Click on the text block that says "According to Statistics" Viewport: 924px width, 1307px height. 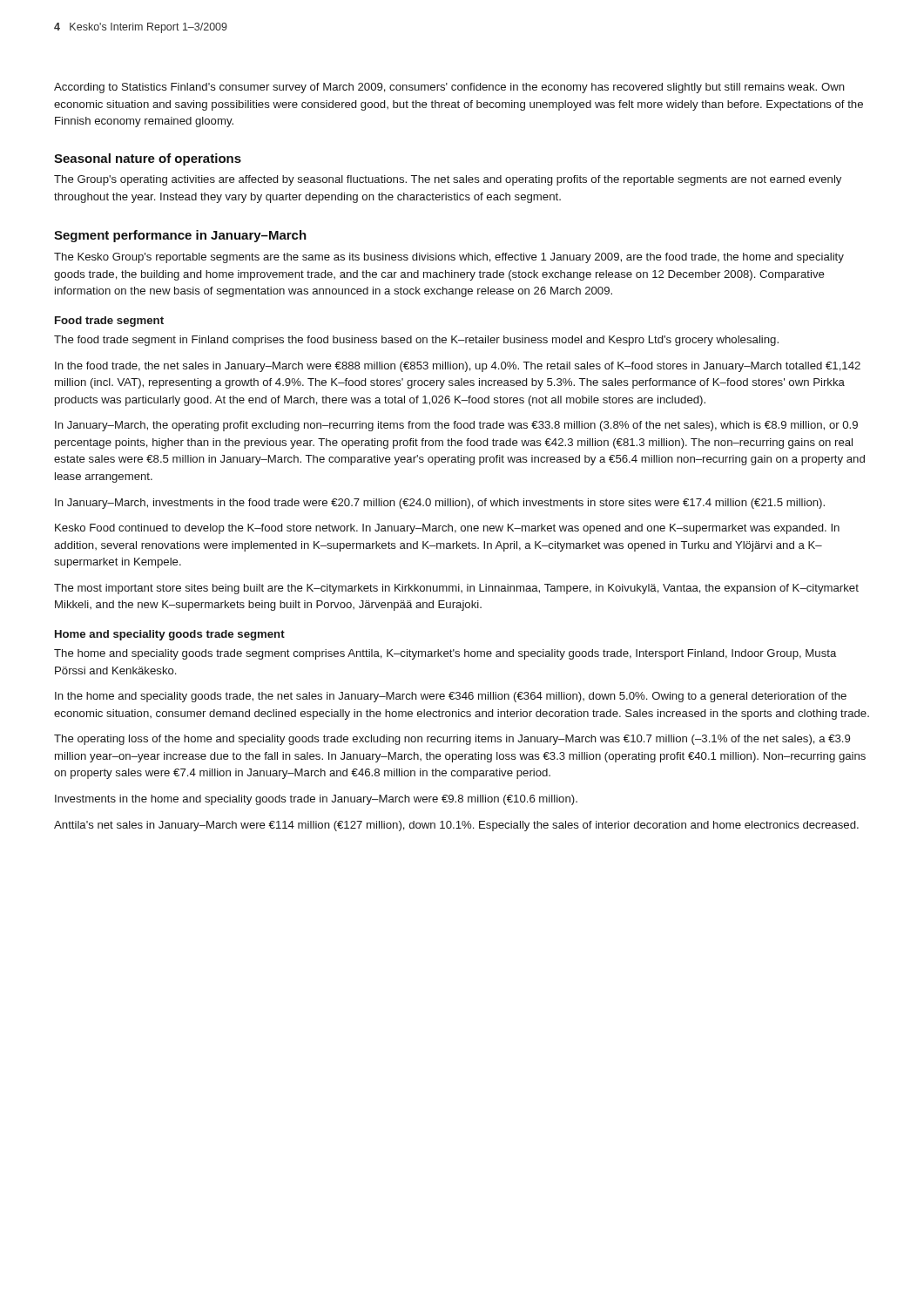coord(462,104)
